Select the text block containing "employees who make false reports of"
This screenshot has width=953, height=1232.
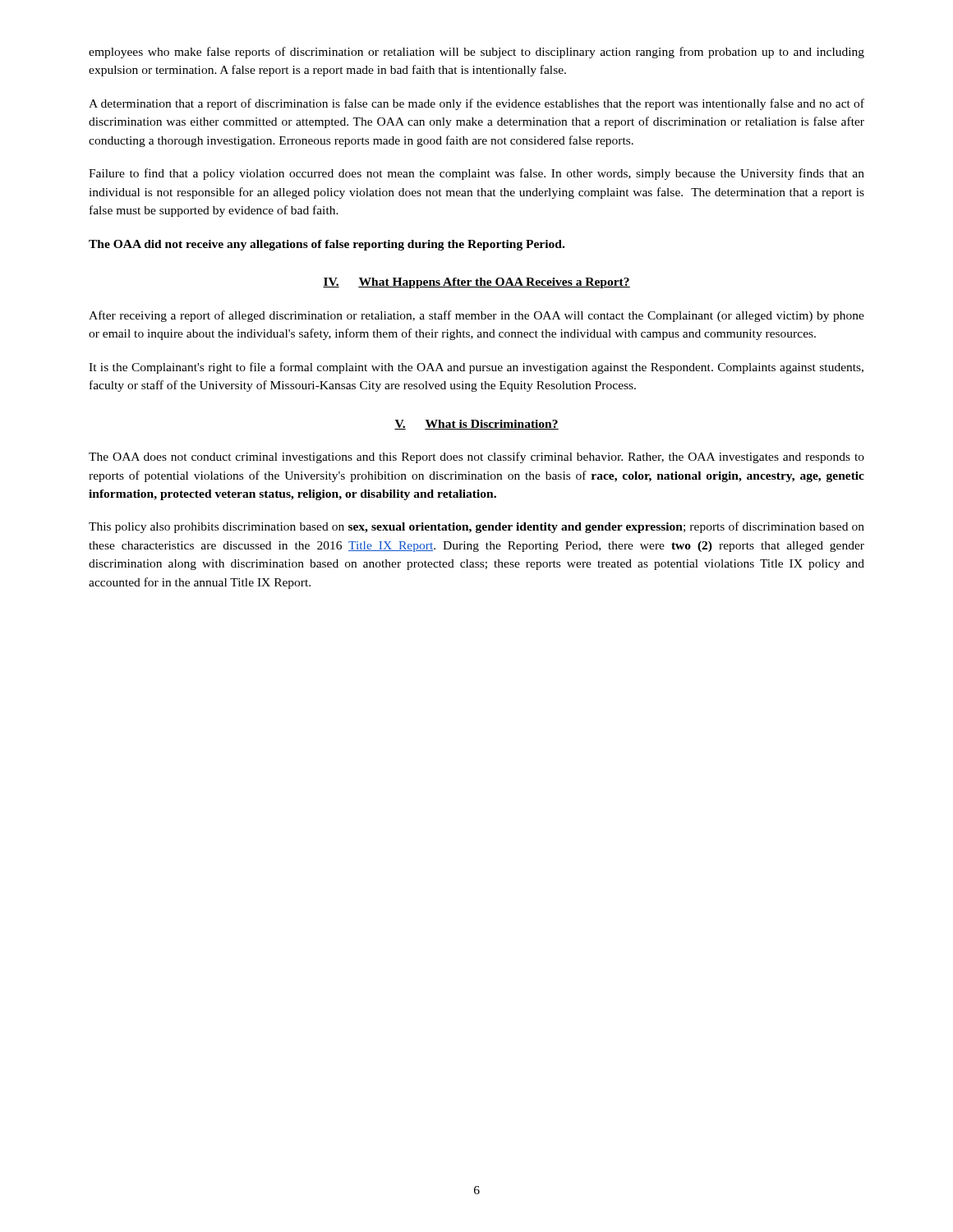(x=476, y=61)
